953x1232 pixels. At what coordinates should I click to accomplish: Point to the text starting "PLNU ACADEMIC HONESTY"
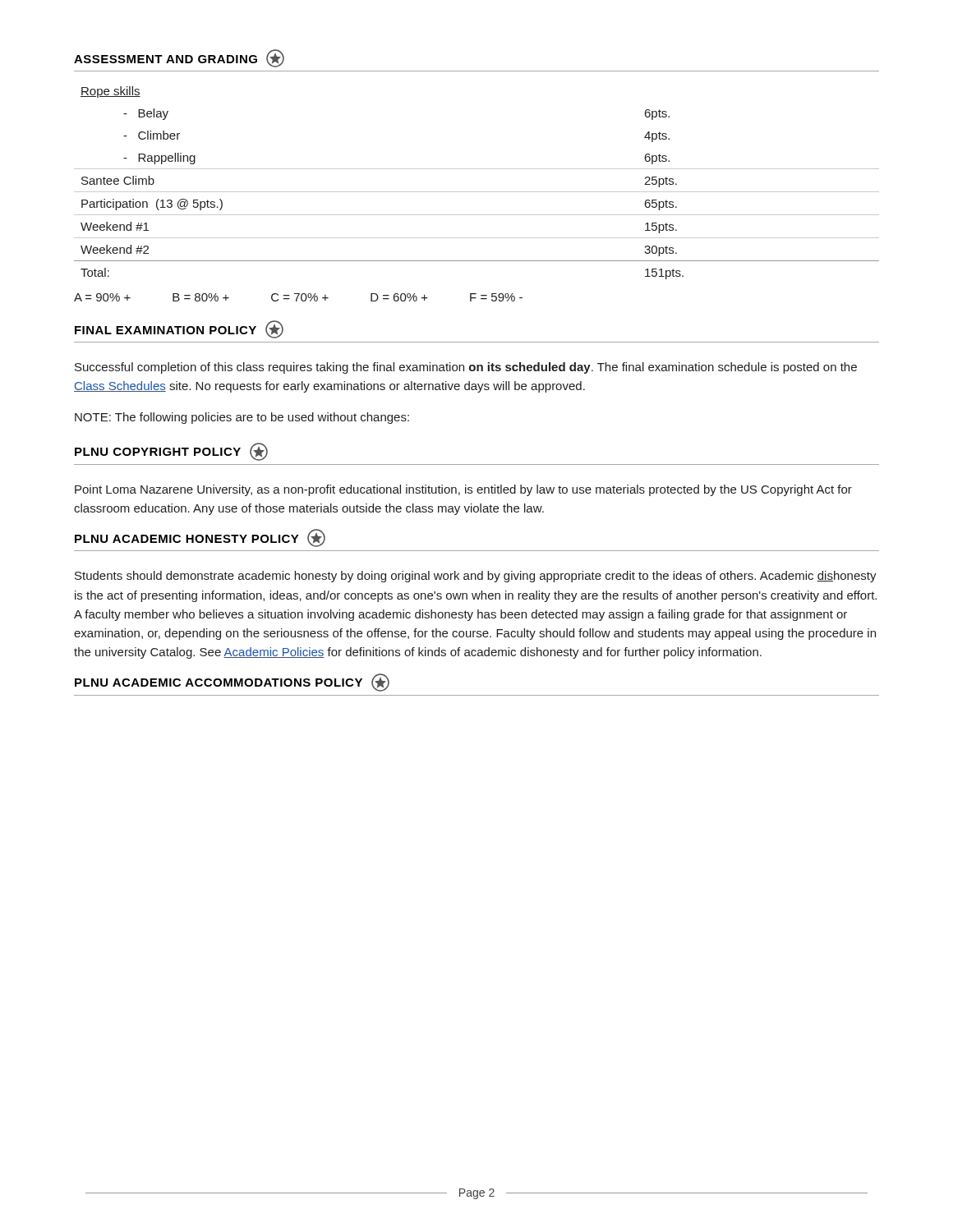200,538
